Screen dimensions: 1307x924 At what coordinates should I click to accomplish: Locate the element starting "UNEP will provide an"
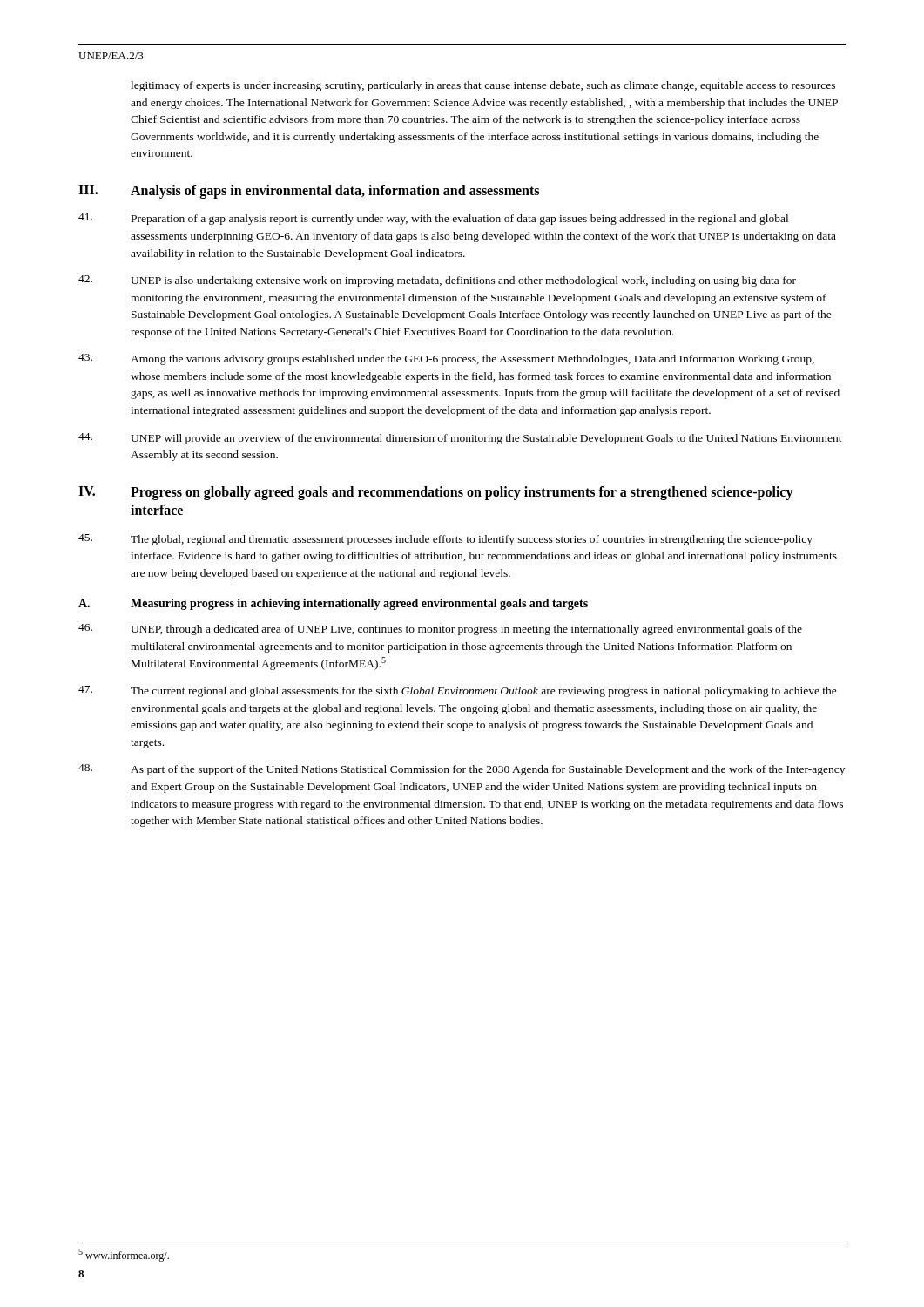[x=462, y=446]
